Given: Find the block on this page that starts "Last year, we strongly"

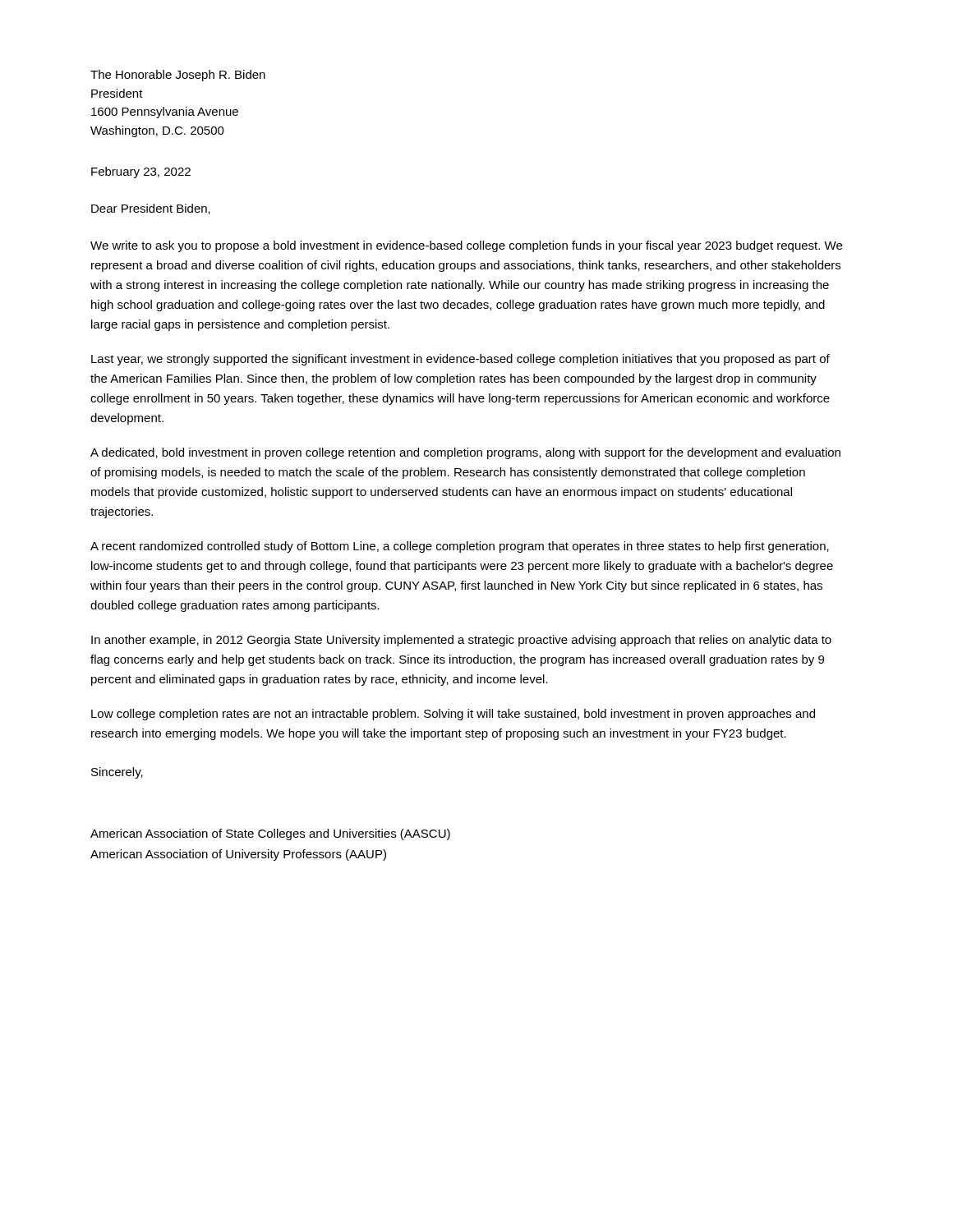Looking at the screenshot, I should point(460,388).
